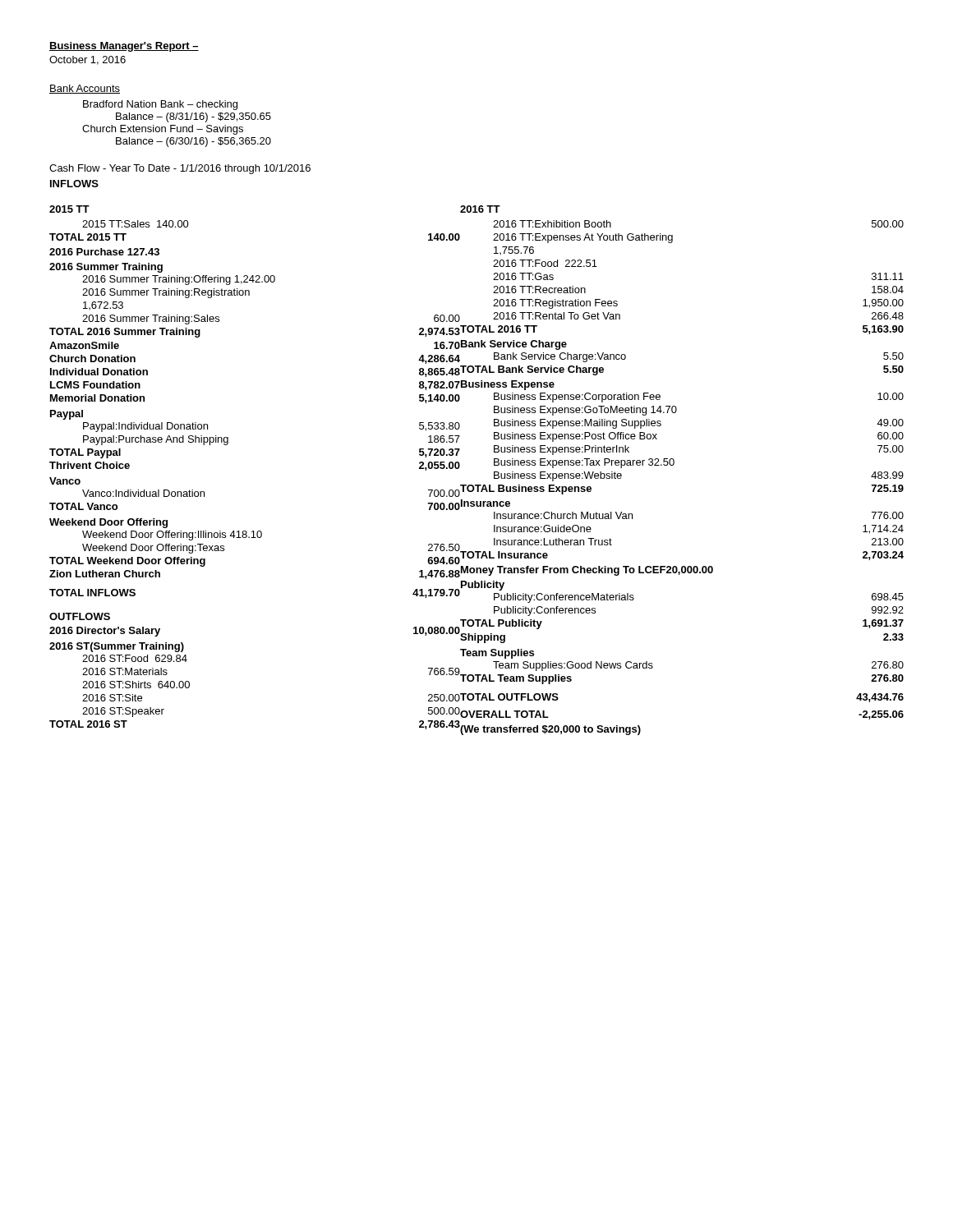Image resolution: width=953 pixels, height=1232 pixels.
Task: Locate the passage starting "October 1, 2016"
Action: (88, 60)
